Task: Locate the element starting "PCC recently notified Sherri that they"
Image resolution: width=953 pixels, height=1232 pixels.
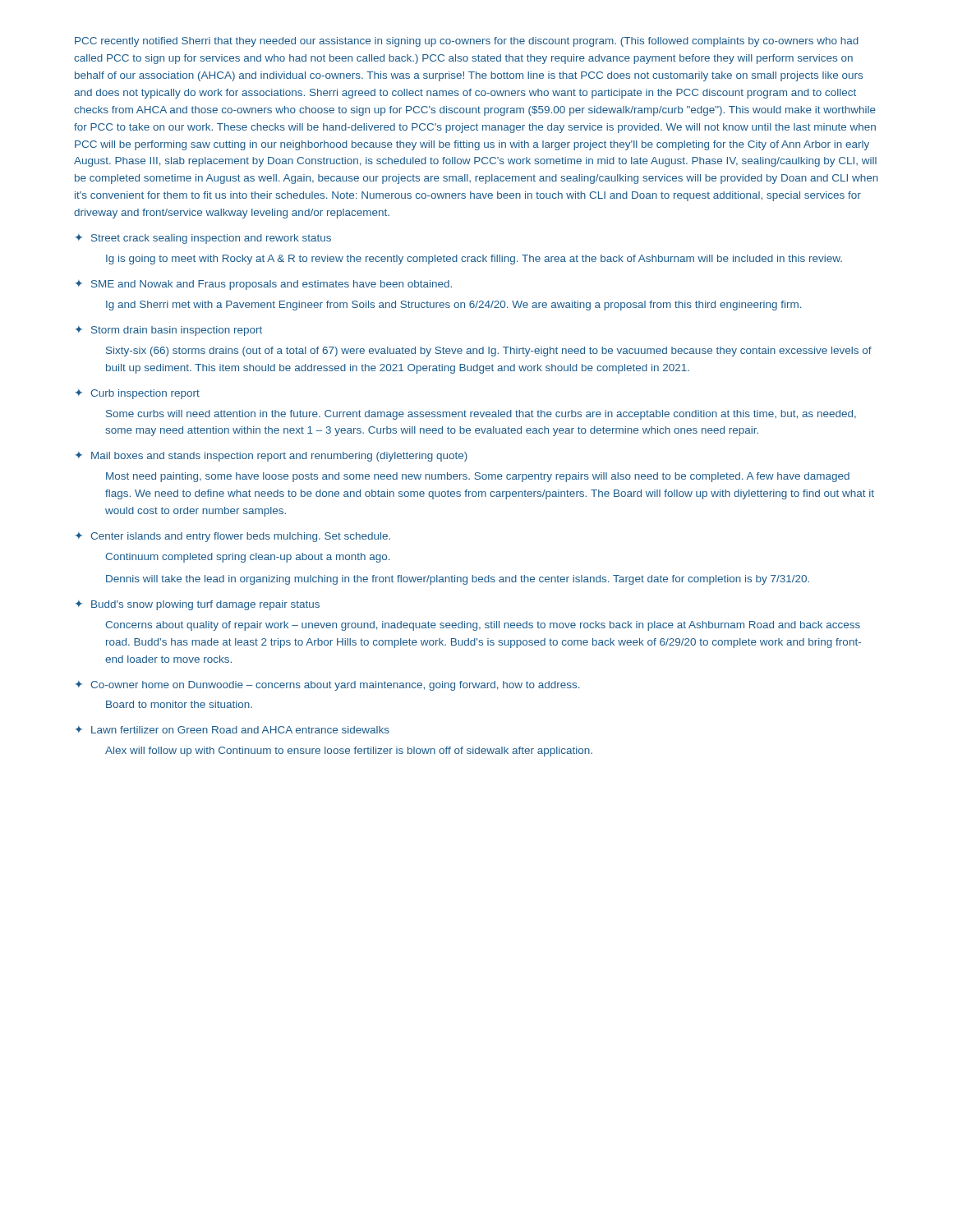Action: [476, 127]
